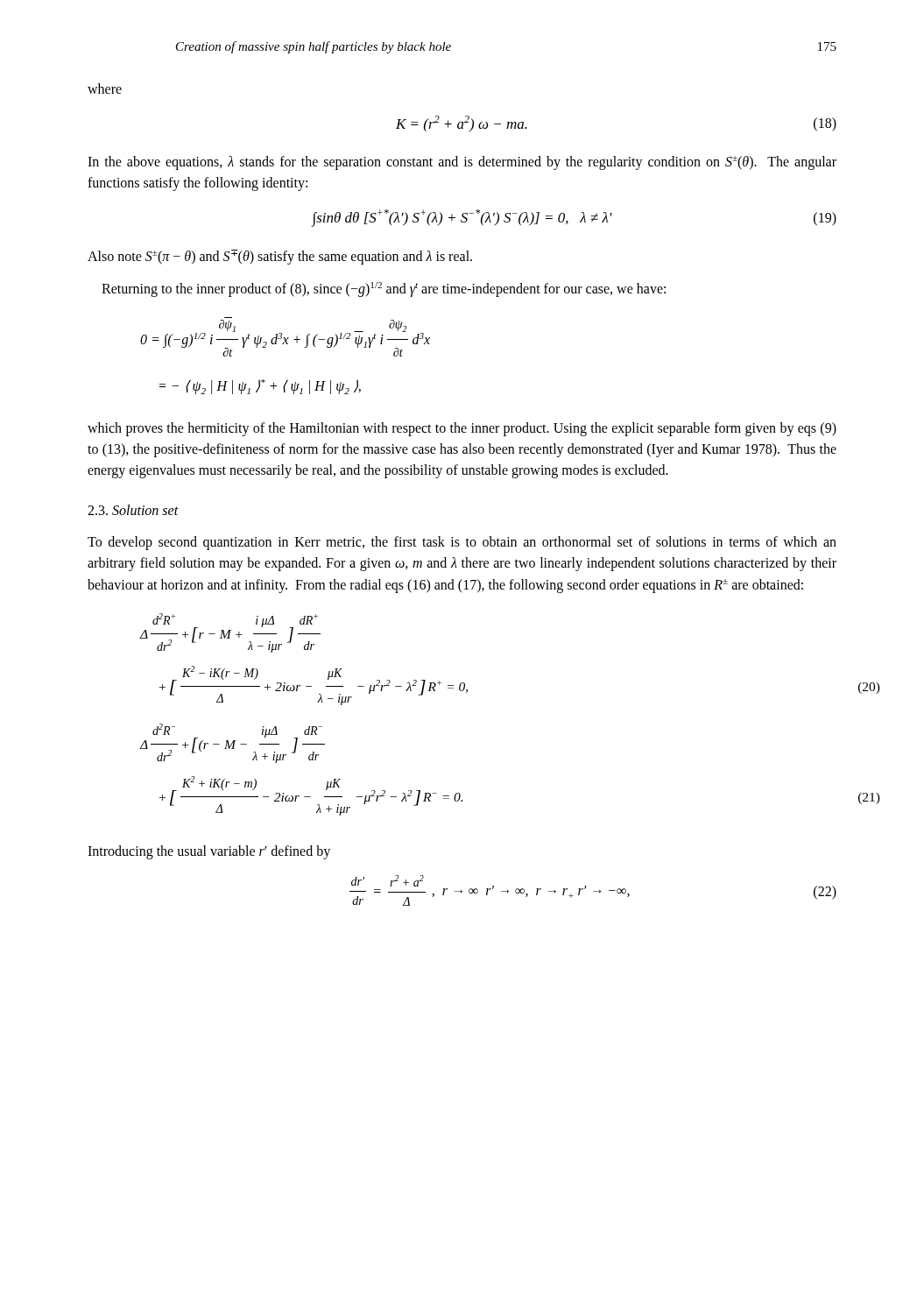Click the formula that begins "K = (r2 + a2) ω − ma."

click(466, 122)
